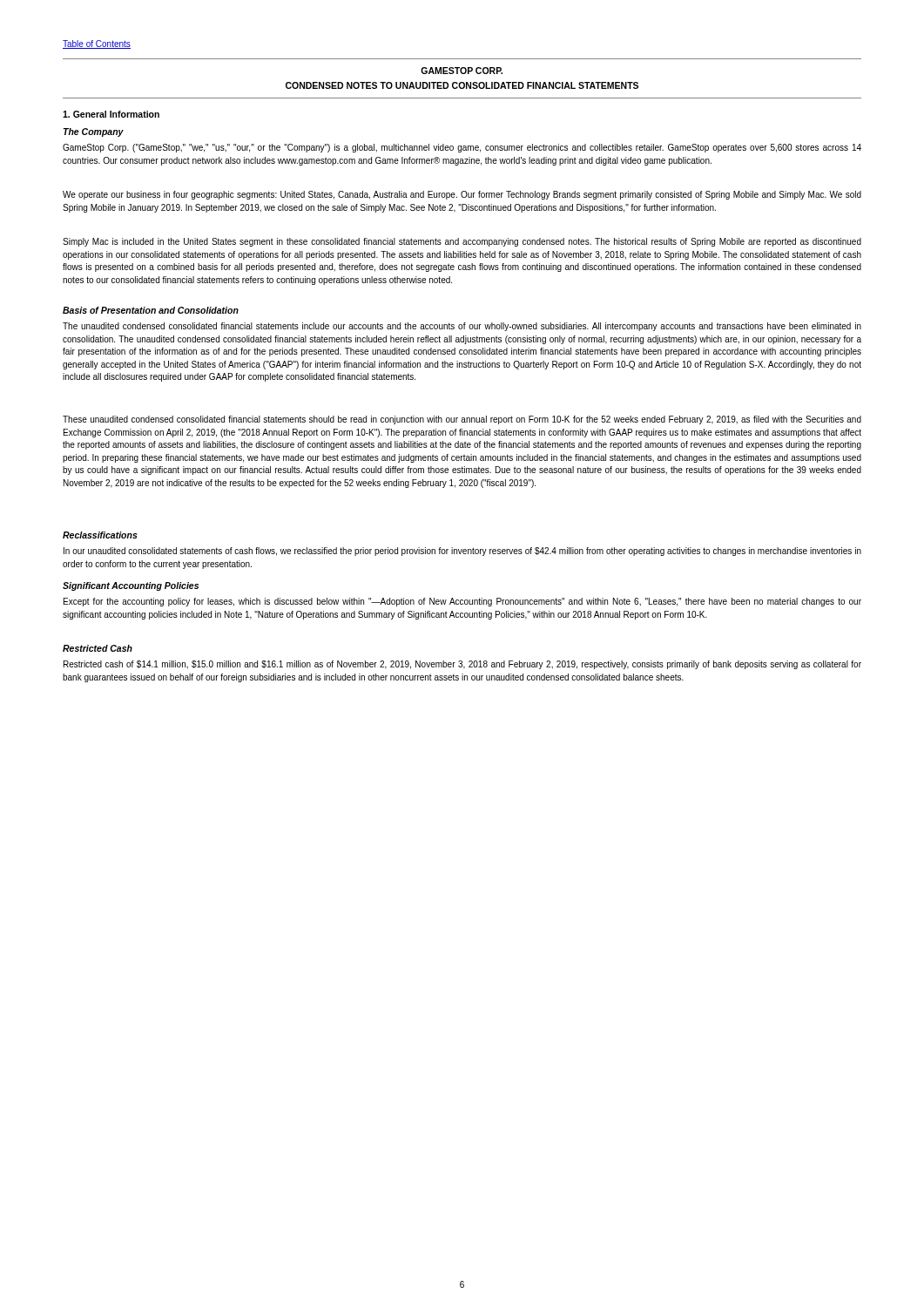Find "The Company" on this page
The height and width of the screenshot is (1307, 924).
(93, 132)
